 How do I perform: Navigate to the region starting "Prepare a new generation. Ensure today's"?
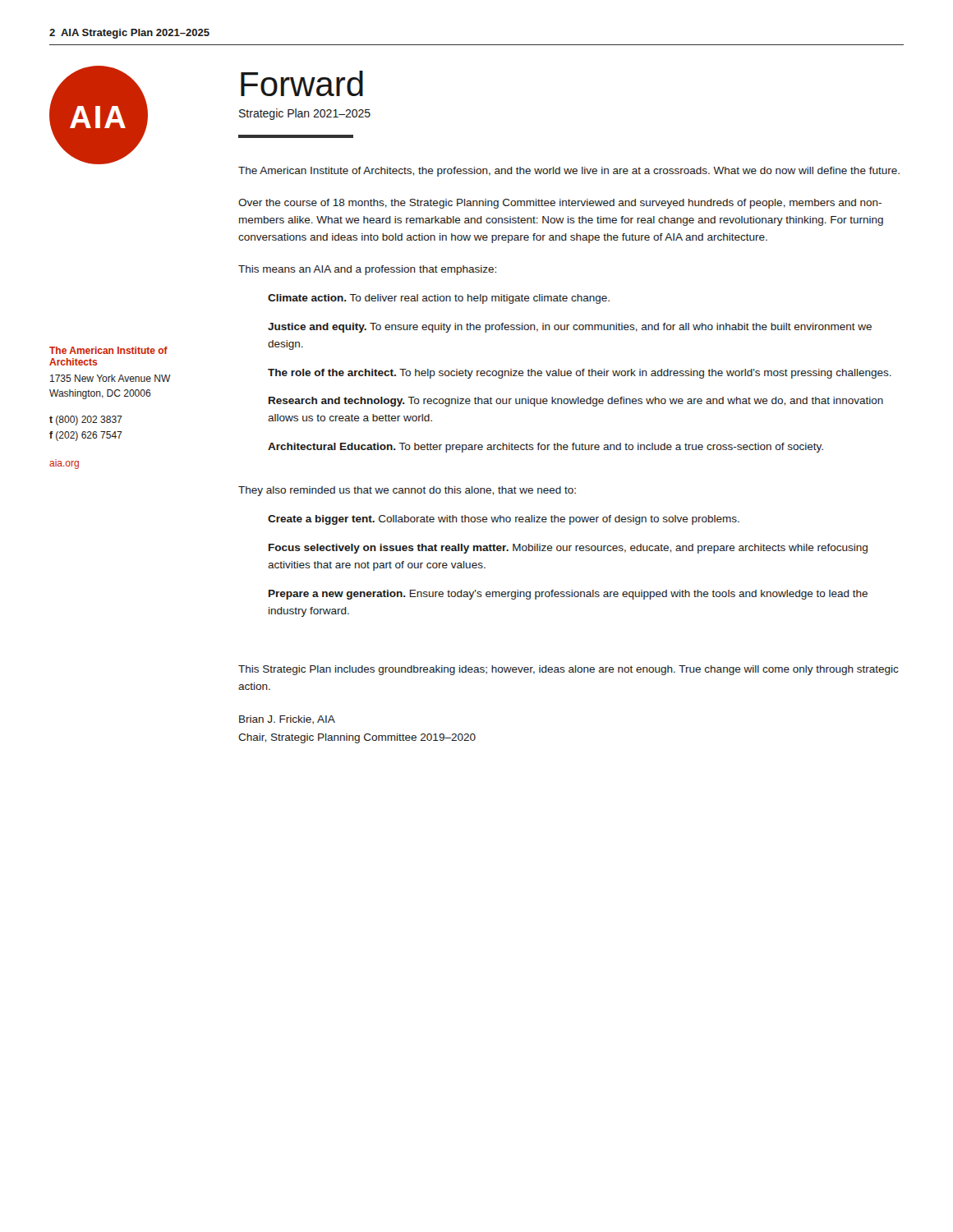click(568, 602)
